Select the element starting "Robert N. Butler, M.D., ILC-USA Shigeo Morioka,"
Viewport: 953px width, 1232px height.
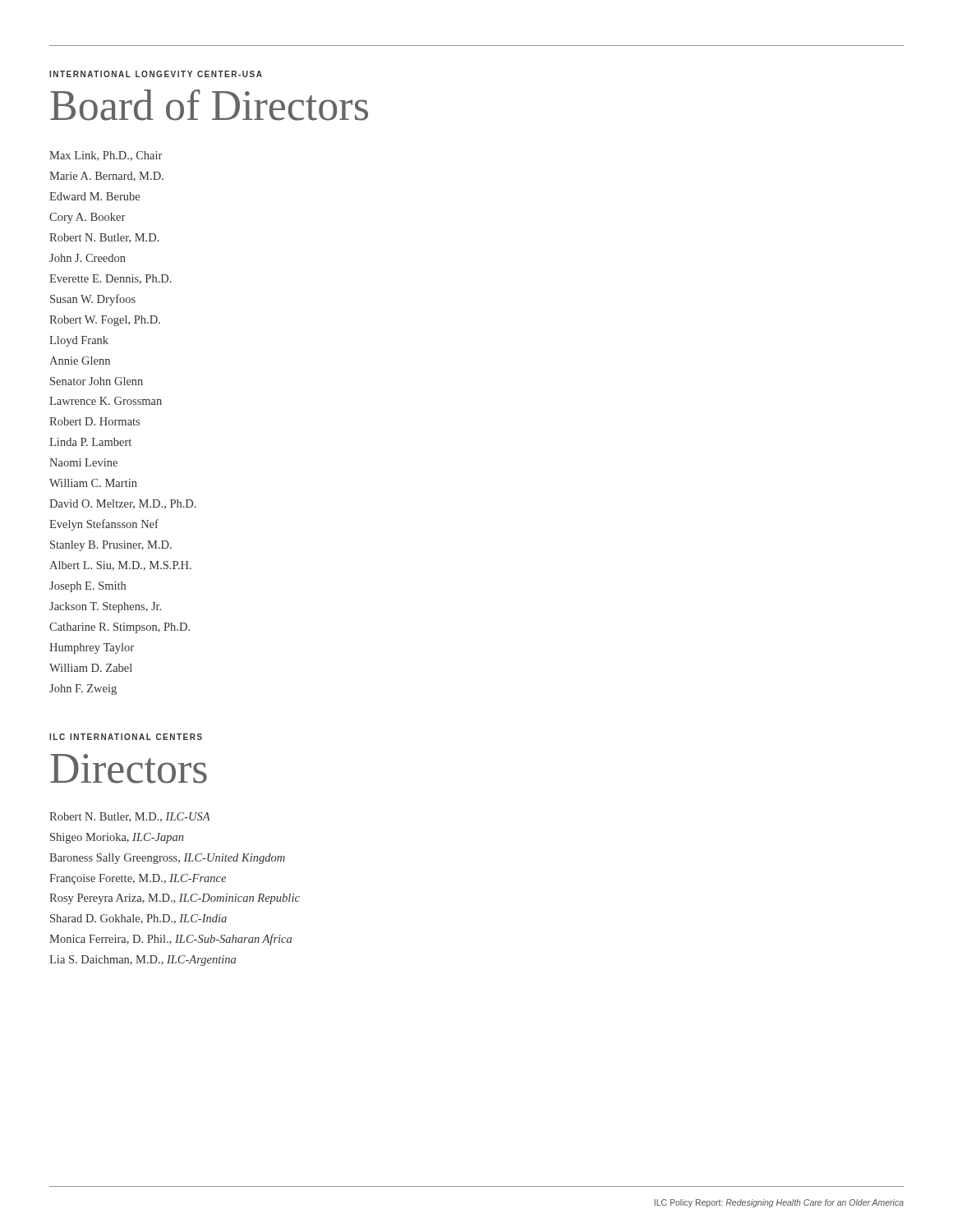point(130,817)
